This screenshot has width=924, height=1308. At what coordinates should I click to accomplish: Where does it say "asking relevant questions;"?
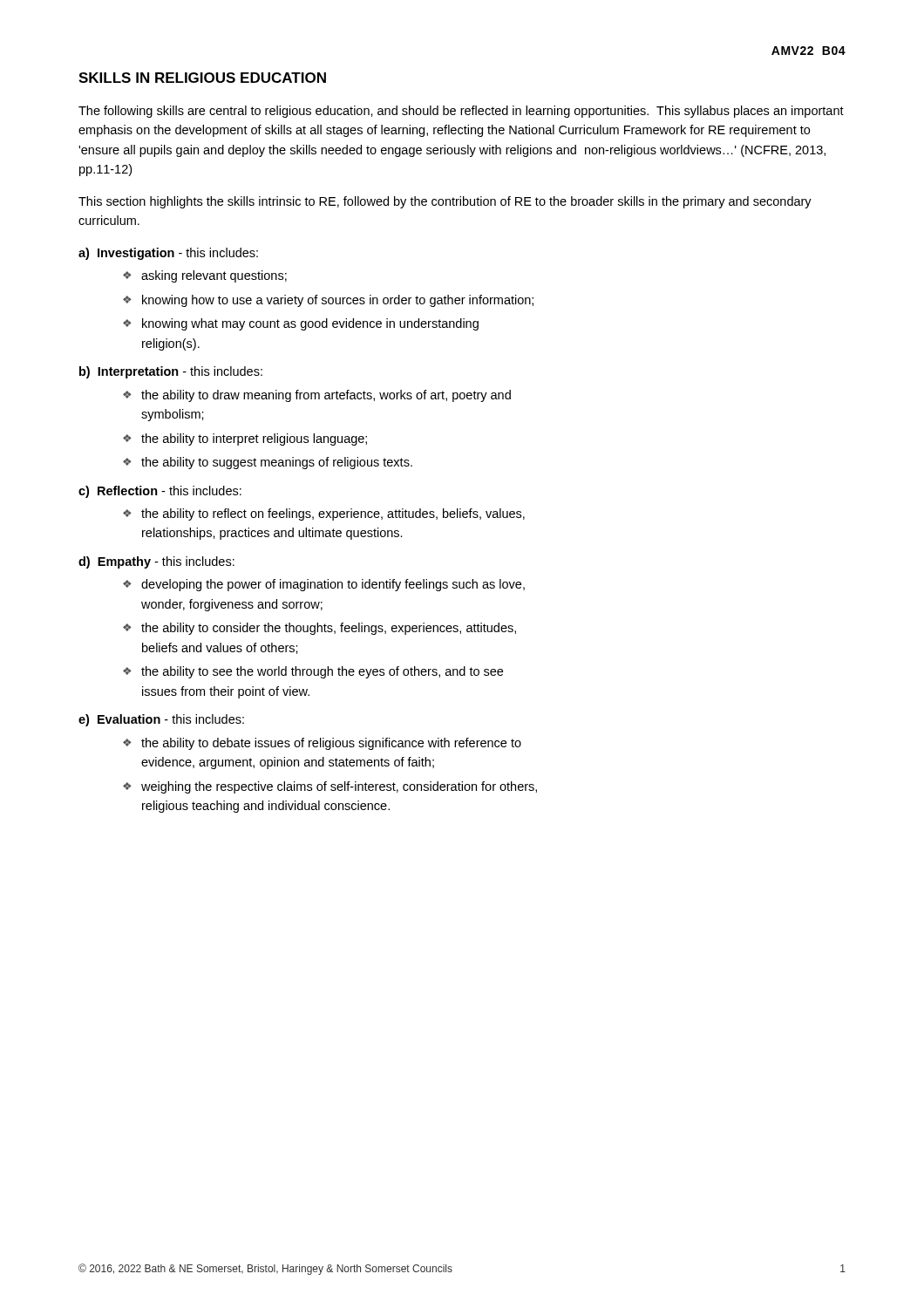(x=214, y=276)
